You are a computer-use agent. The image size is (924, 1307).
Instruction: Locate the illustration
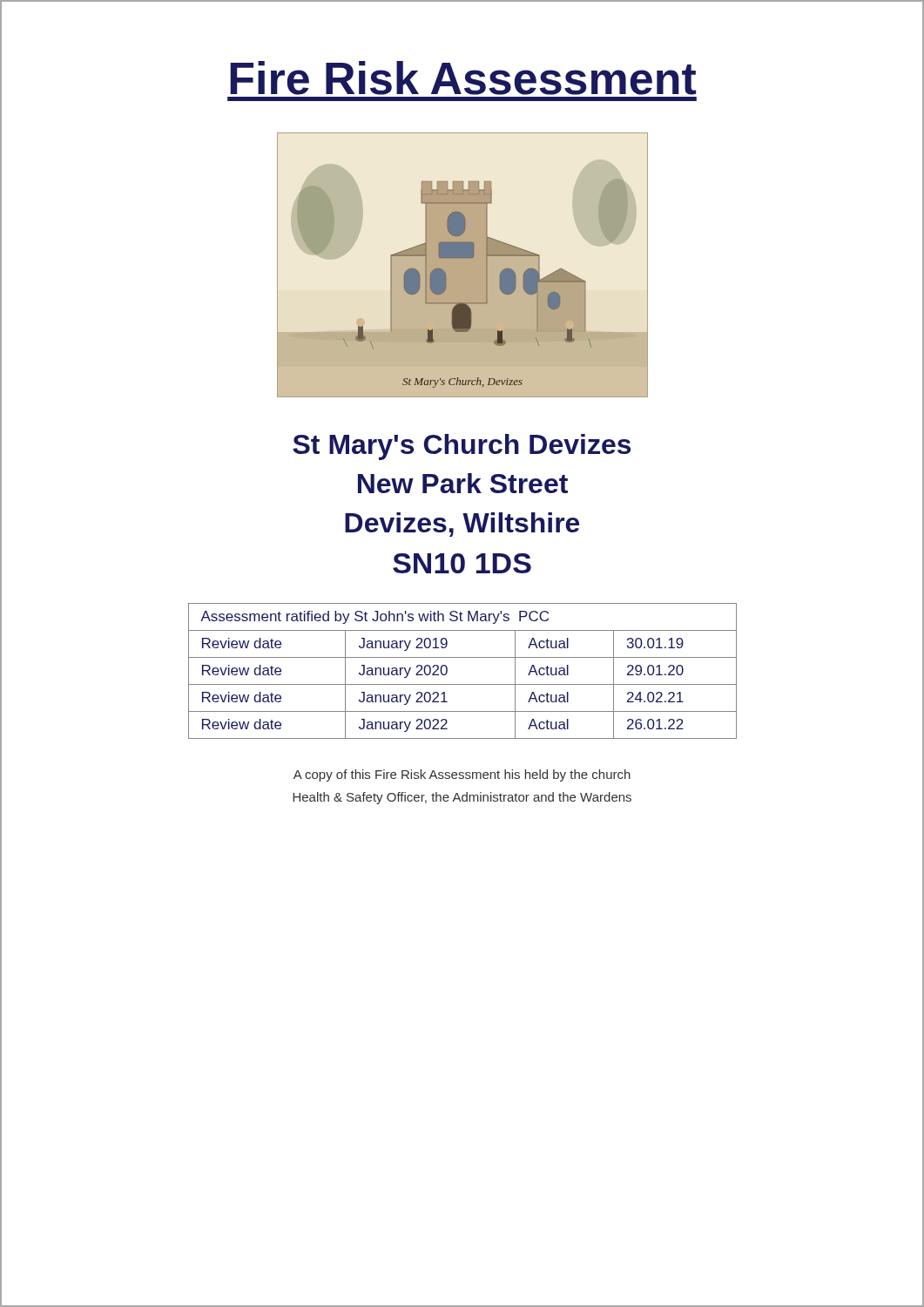click(x=462, y=265)
